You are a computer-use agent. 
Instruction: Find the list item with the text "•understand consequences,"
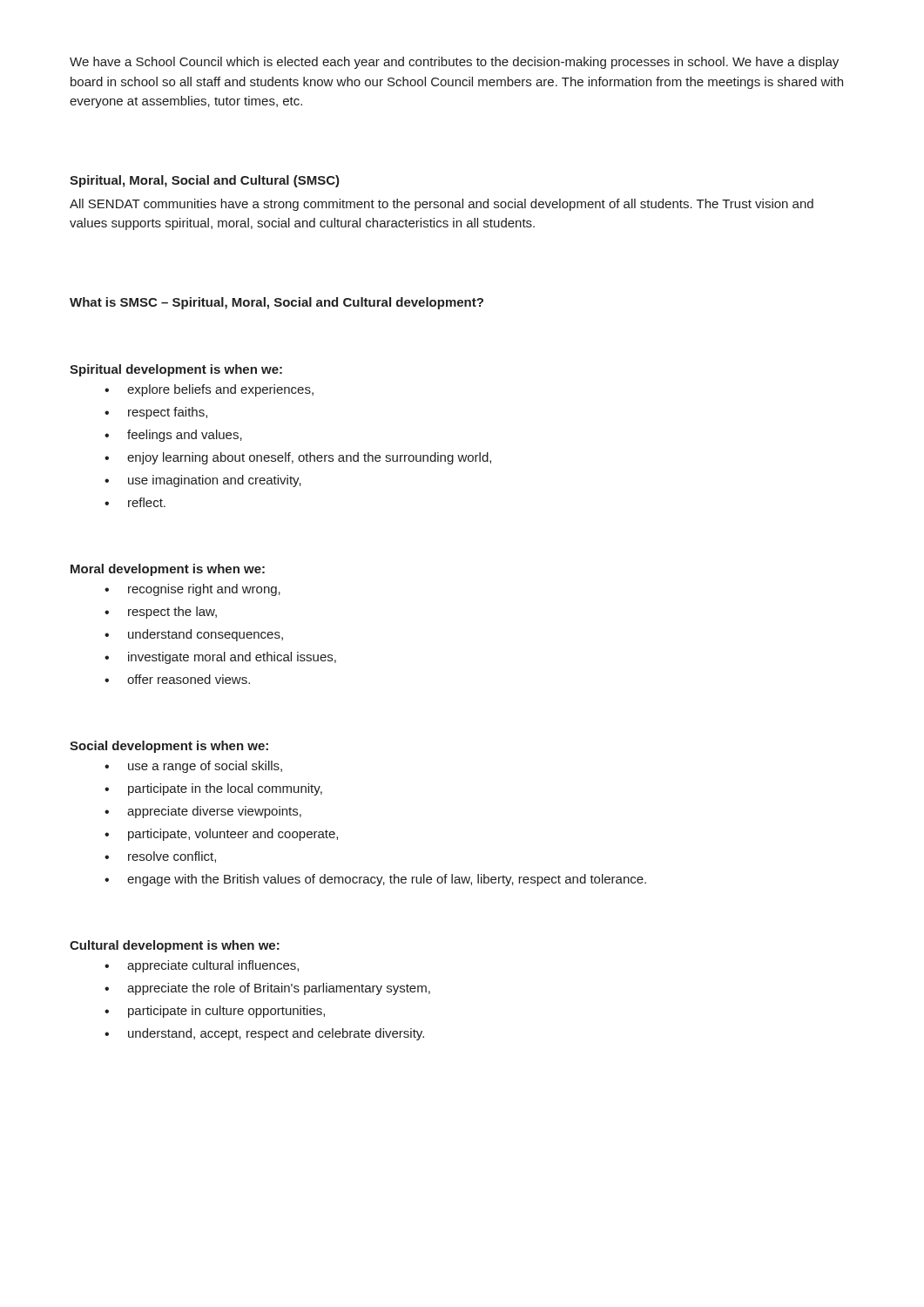click(194, 635)
